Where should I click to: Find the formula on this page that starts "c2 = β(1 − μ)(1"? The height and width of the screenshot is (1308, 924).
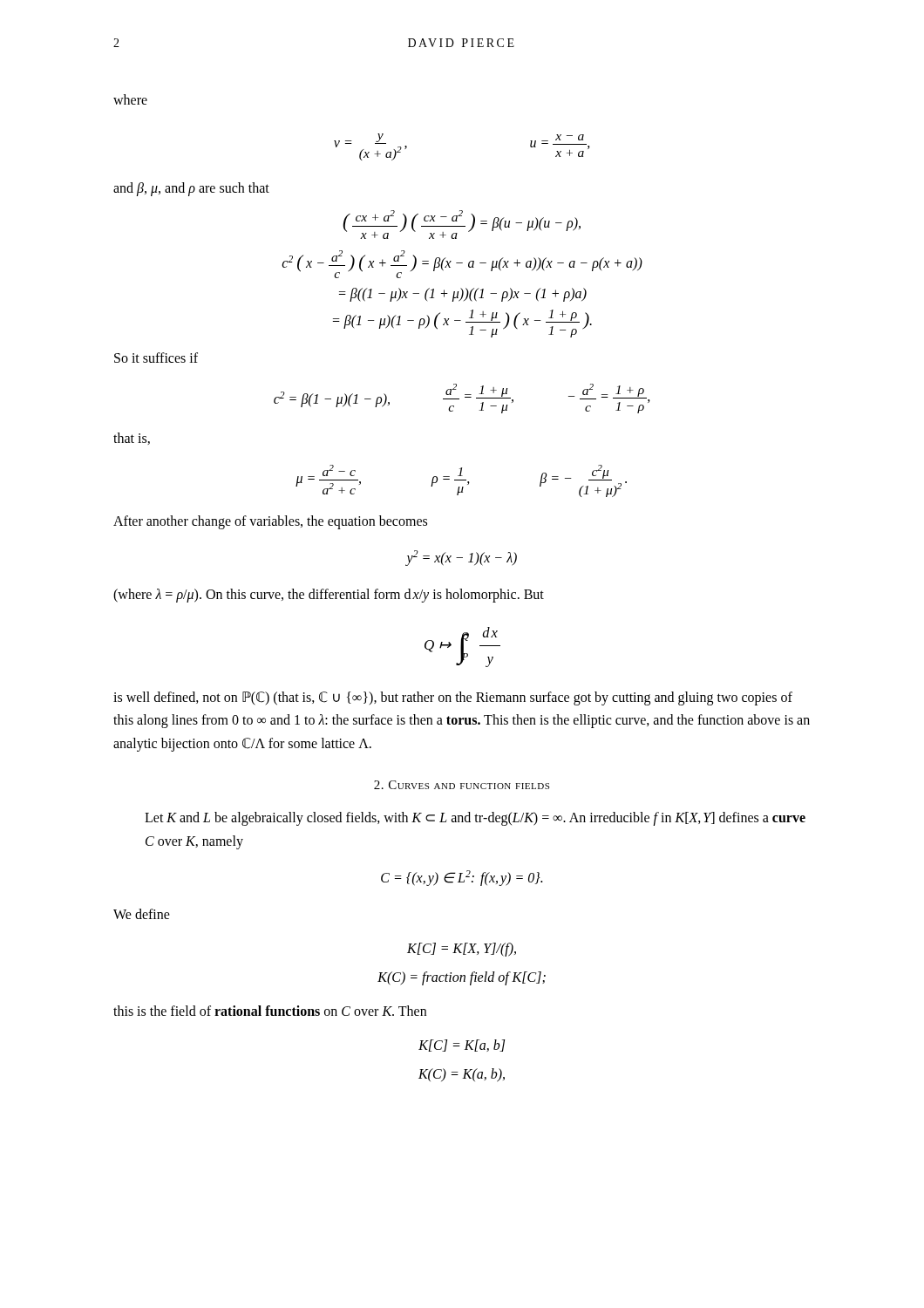click(462, 398)
